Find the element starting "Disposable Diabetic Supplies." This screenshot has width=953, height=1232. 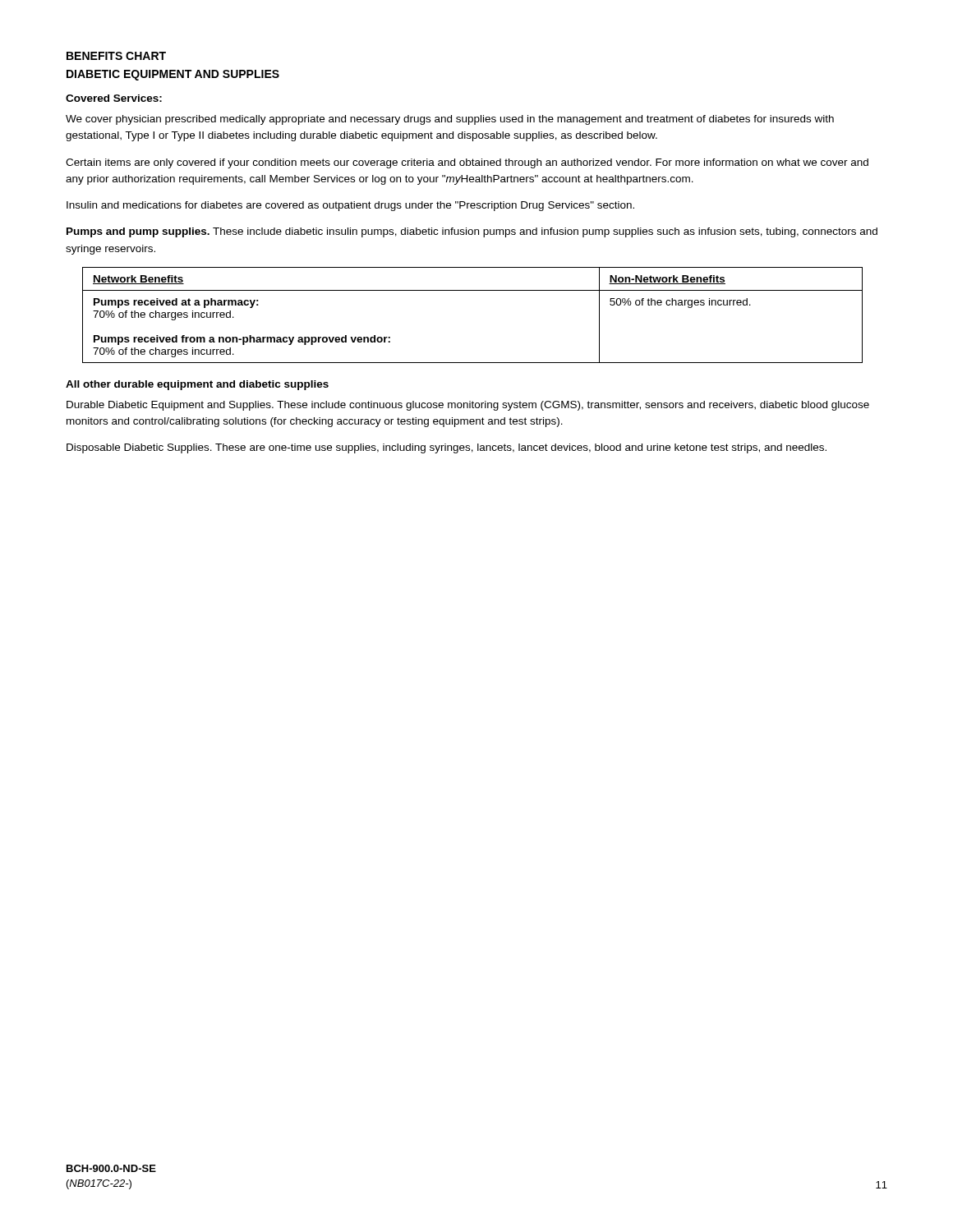pos(447,447)
